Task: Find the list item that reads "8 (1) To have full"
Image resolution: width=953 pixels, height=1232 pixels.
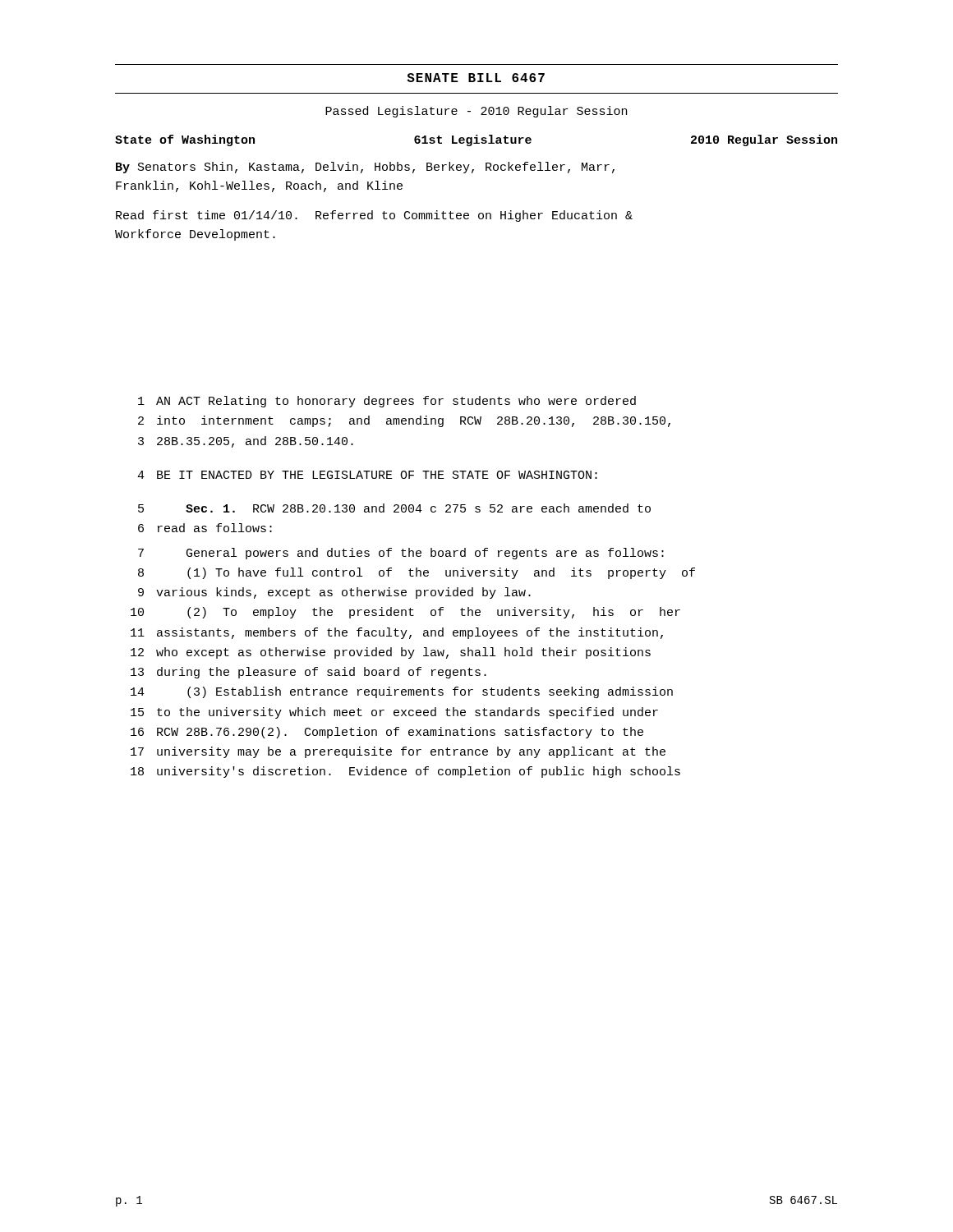Action: tap(476, 574)
